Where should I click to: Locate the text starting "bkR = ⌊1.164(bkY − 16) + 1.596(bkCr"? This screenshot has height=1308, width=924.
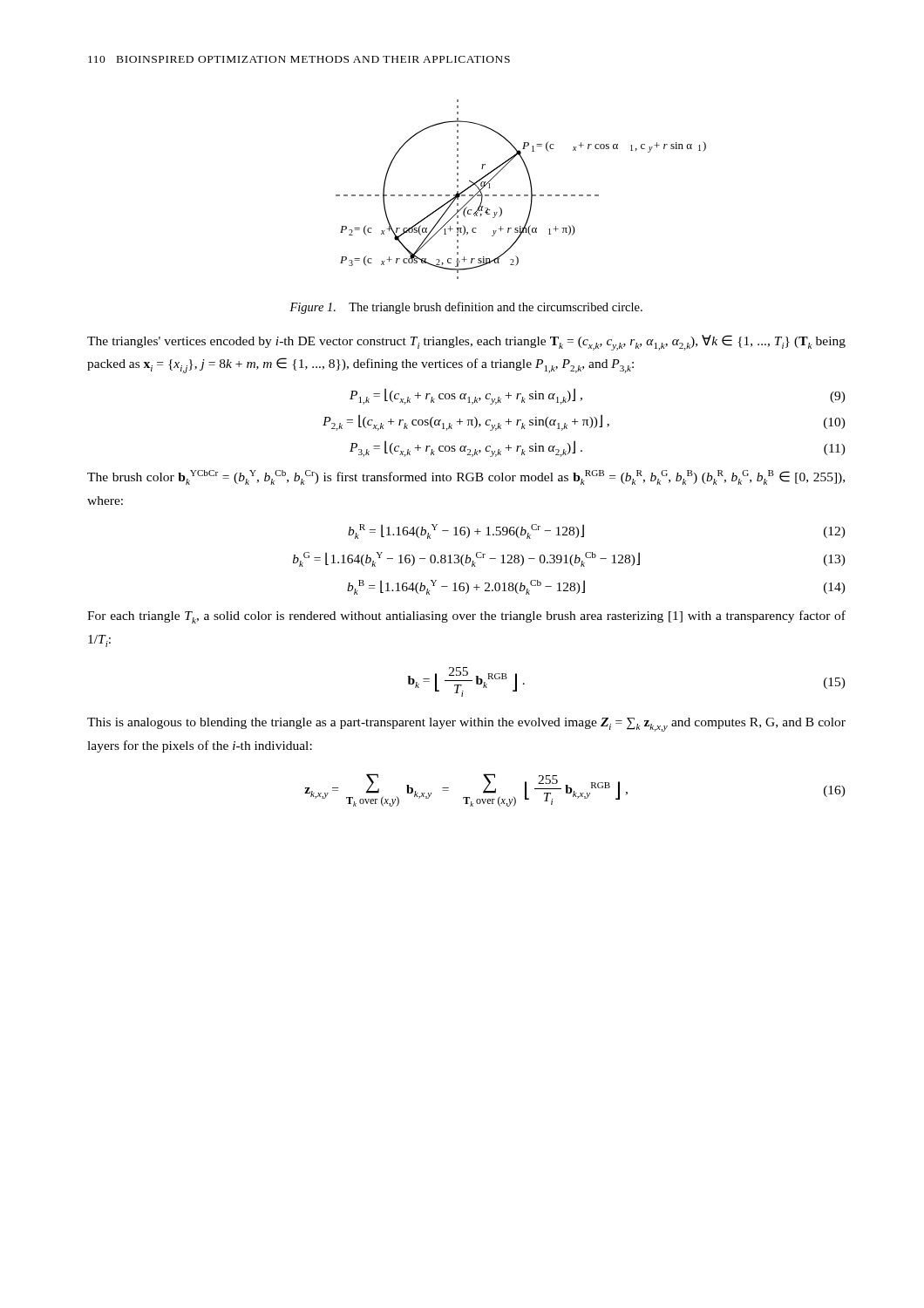pos(469,531)
